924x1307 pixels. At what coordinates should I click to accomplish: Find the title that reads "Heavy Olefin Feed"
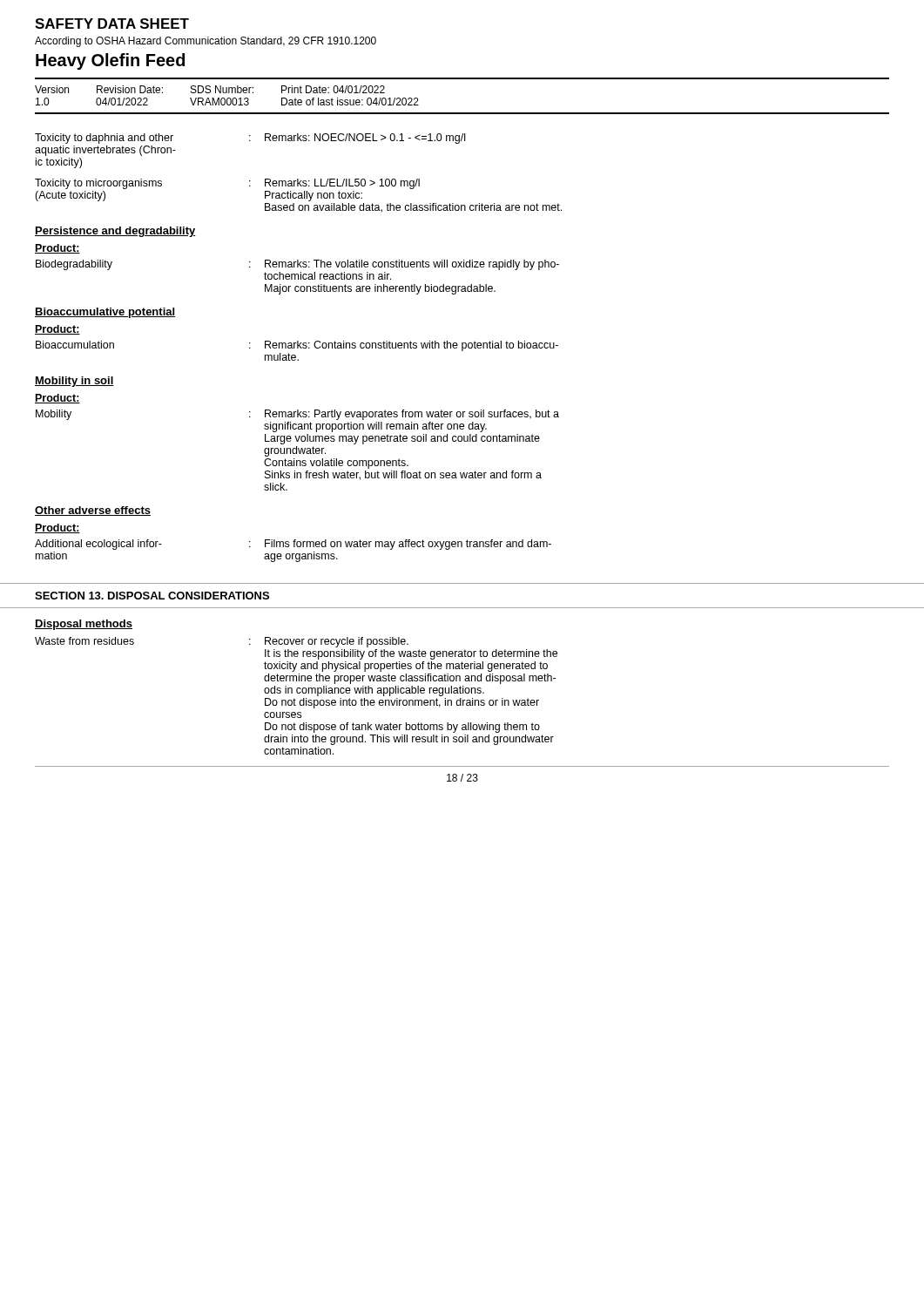[x=110, y=60]
